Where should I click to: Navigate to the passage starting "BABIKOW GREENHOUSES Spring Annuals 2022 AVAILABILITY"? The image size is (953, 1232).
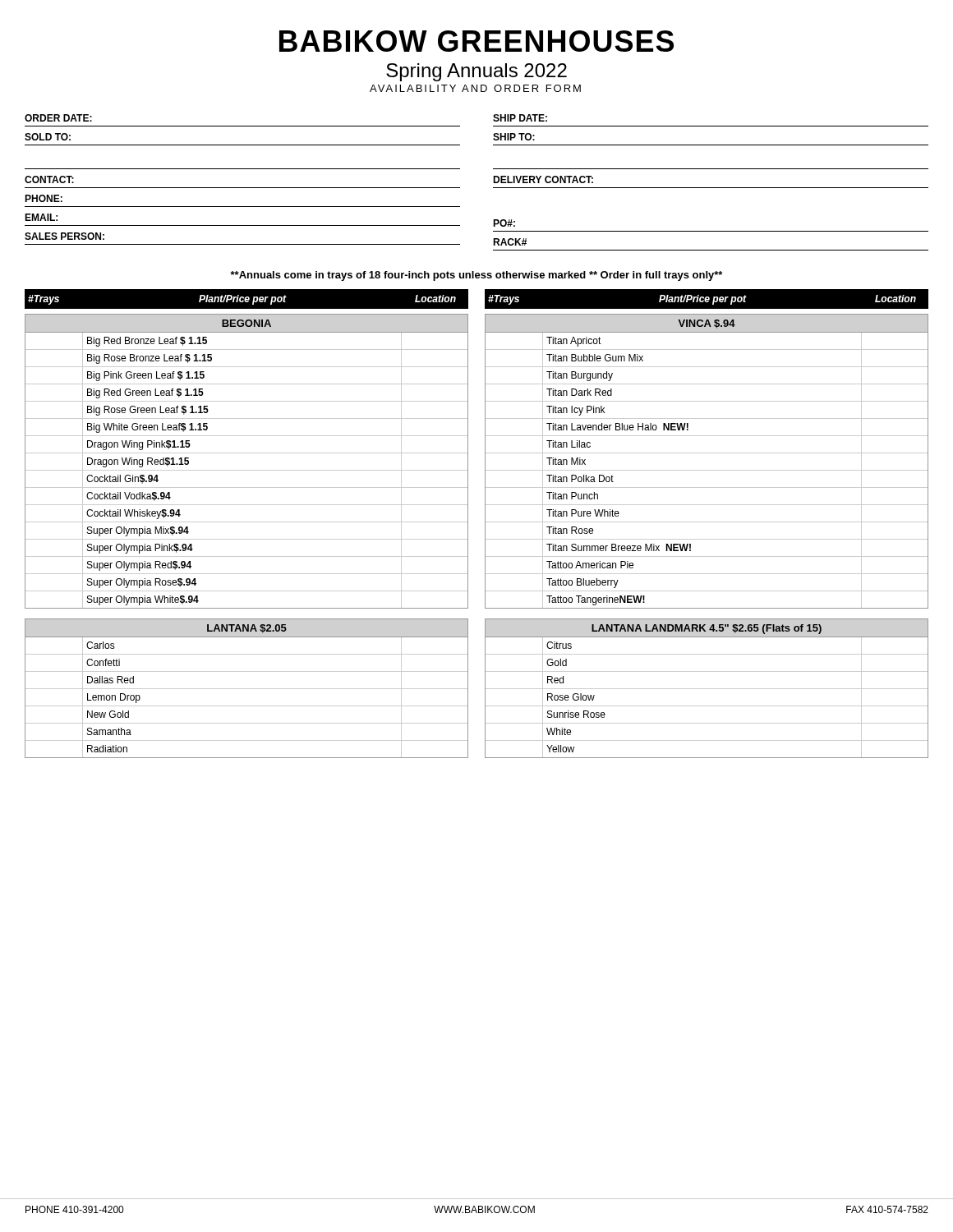coord(476,60)
